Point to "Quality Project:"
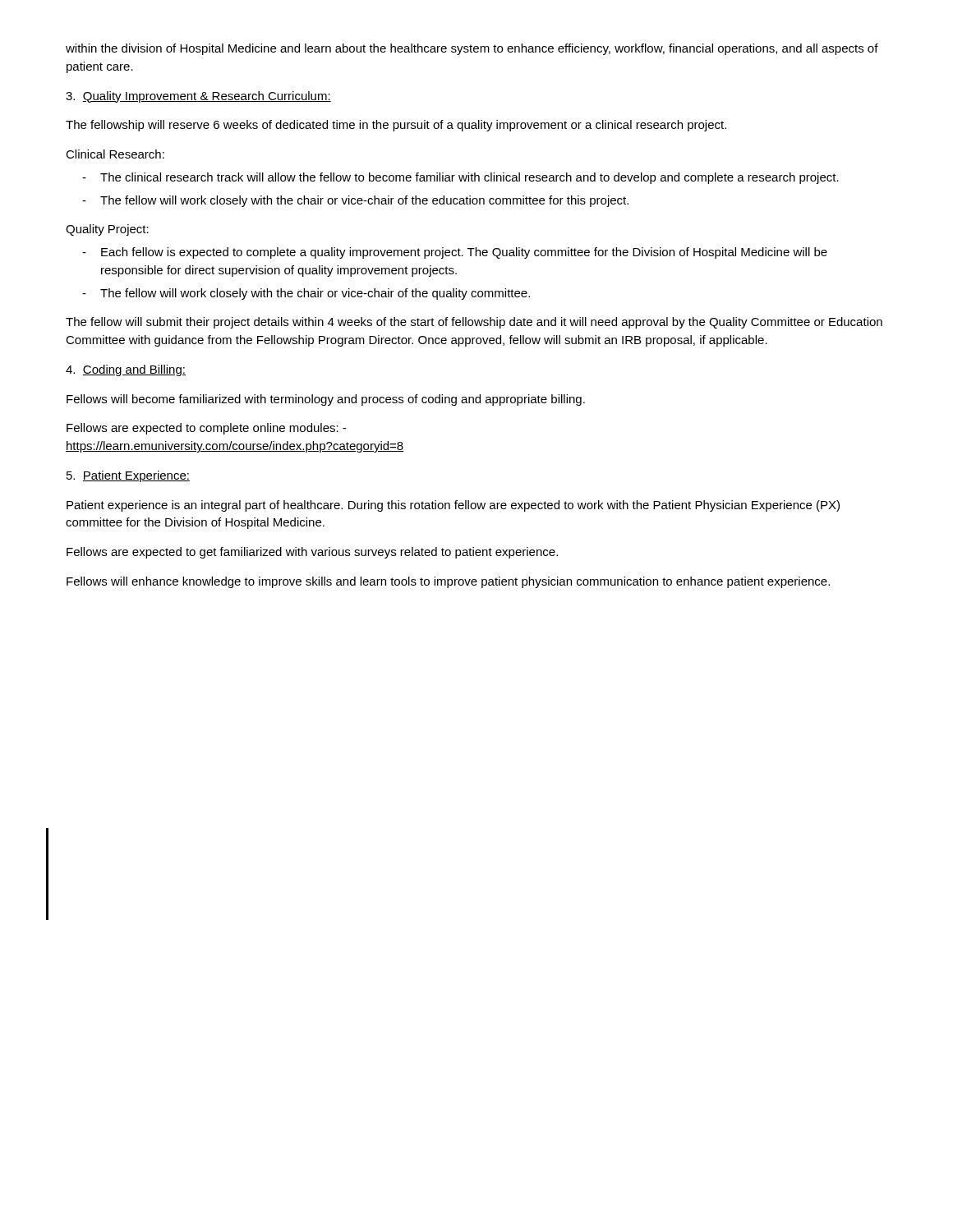The width and height of the screenshot is (953, 1232). coord(108,229)
